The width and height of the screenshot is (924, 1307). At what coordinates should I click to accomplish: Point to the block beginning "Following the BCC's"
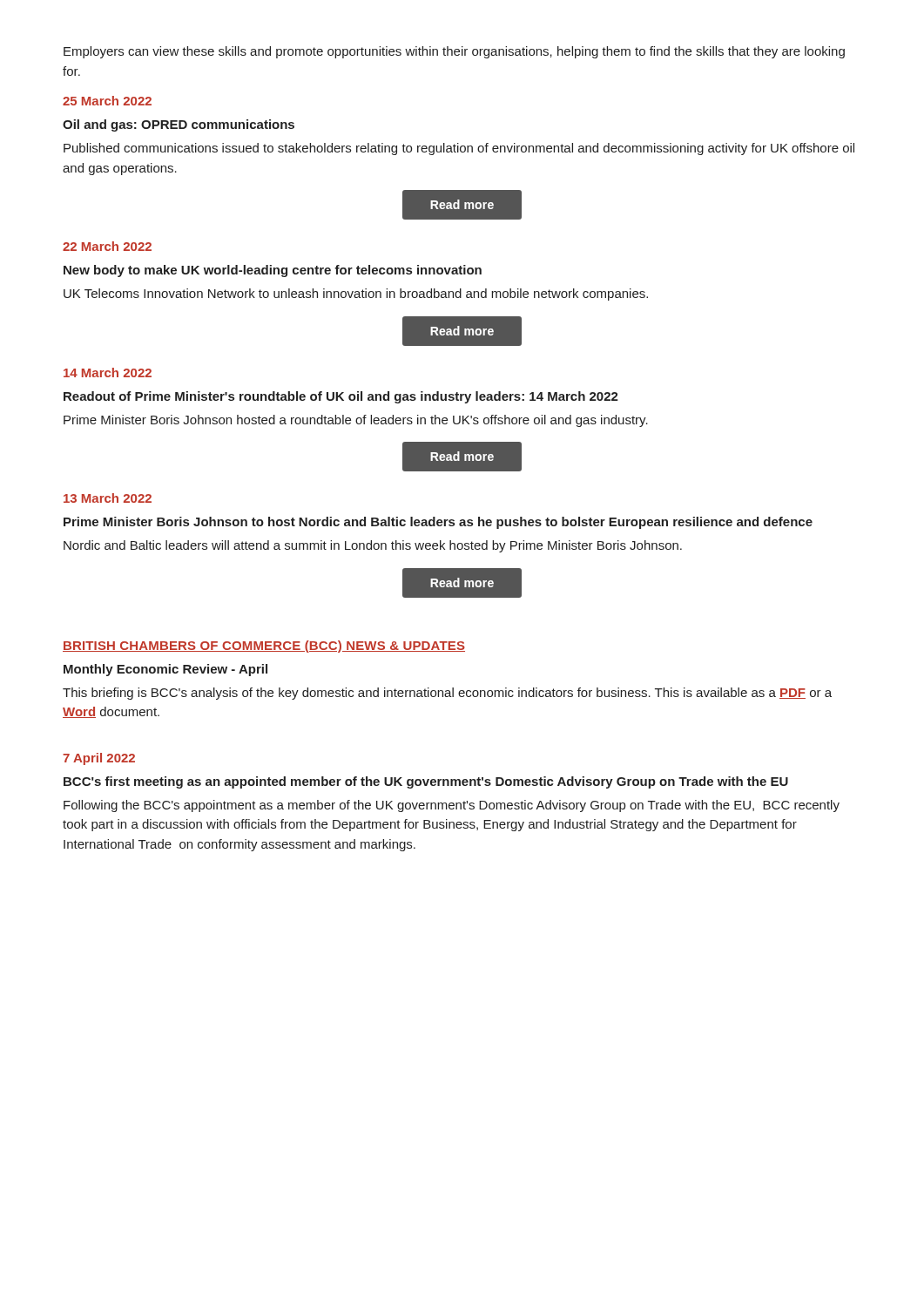pos(462,824)
